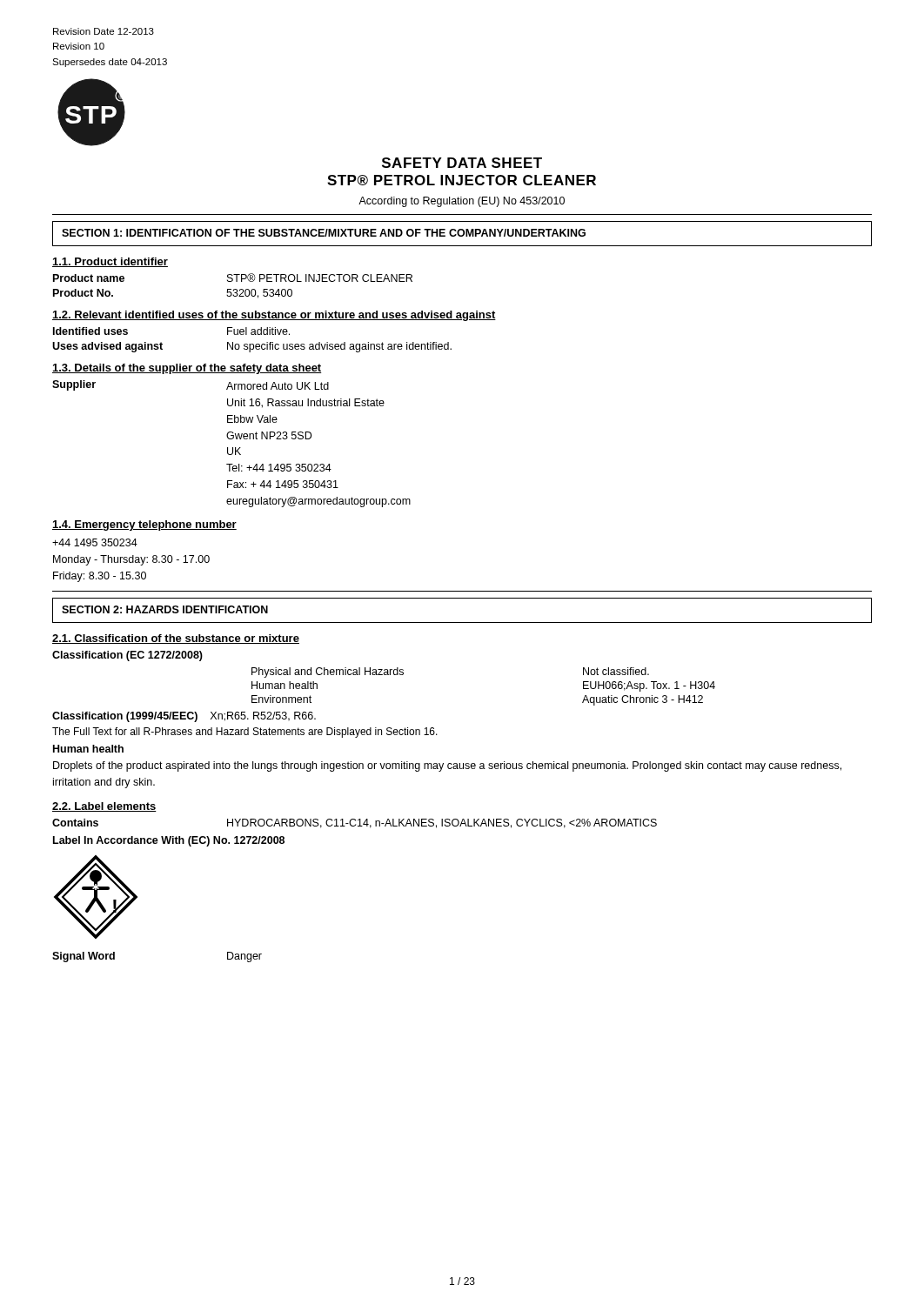
Task: Locate the text "1.1. Product identifier"
Action: [110, 262]
